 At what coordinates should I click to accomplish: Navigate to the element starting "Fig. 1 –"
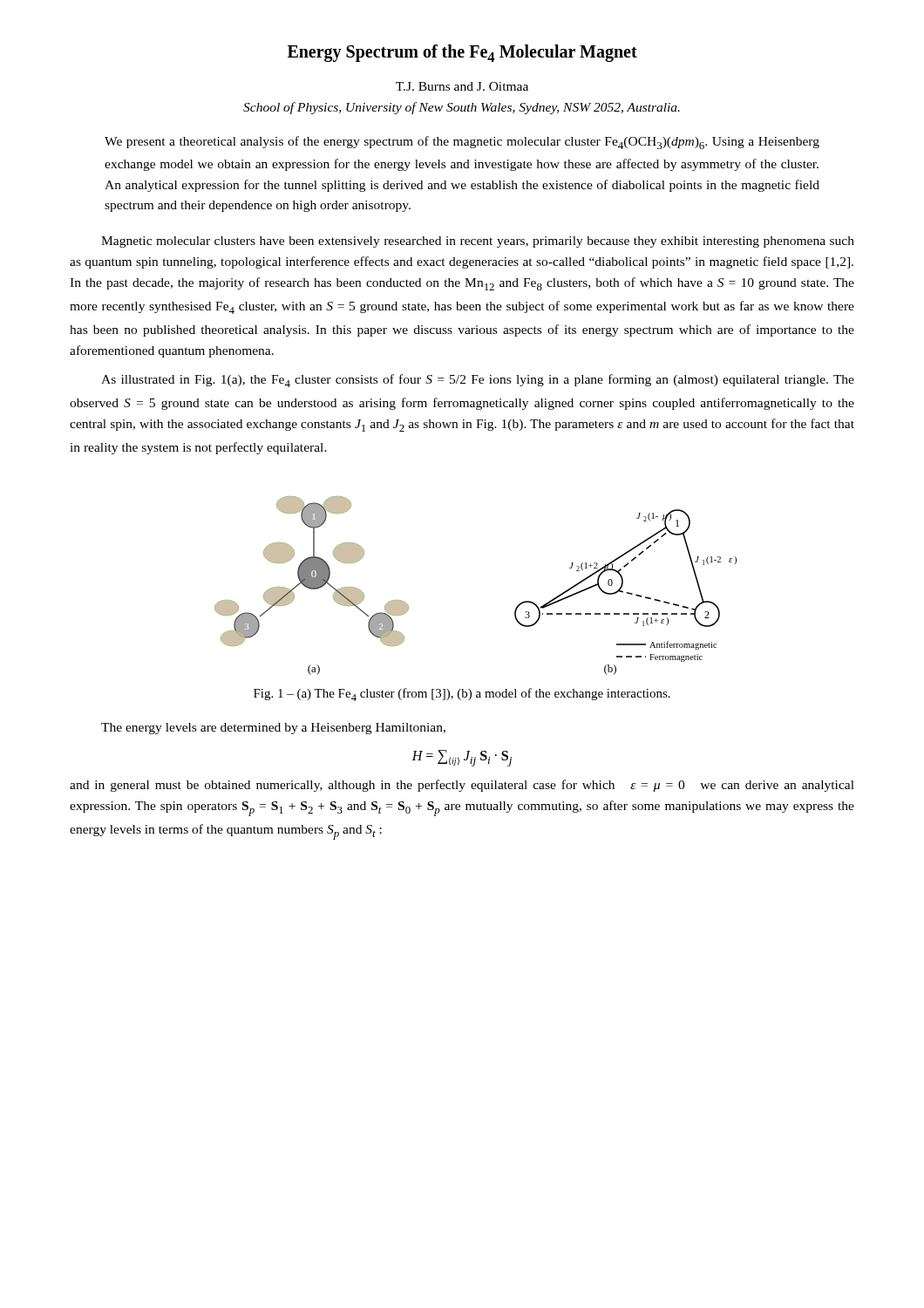coord(462,695)
